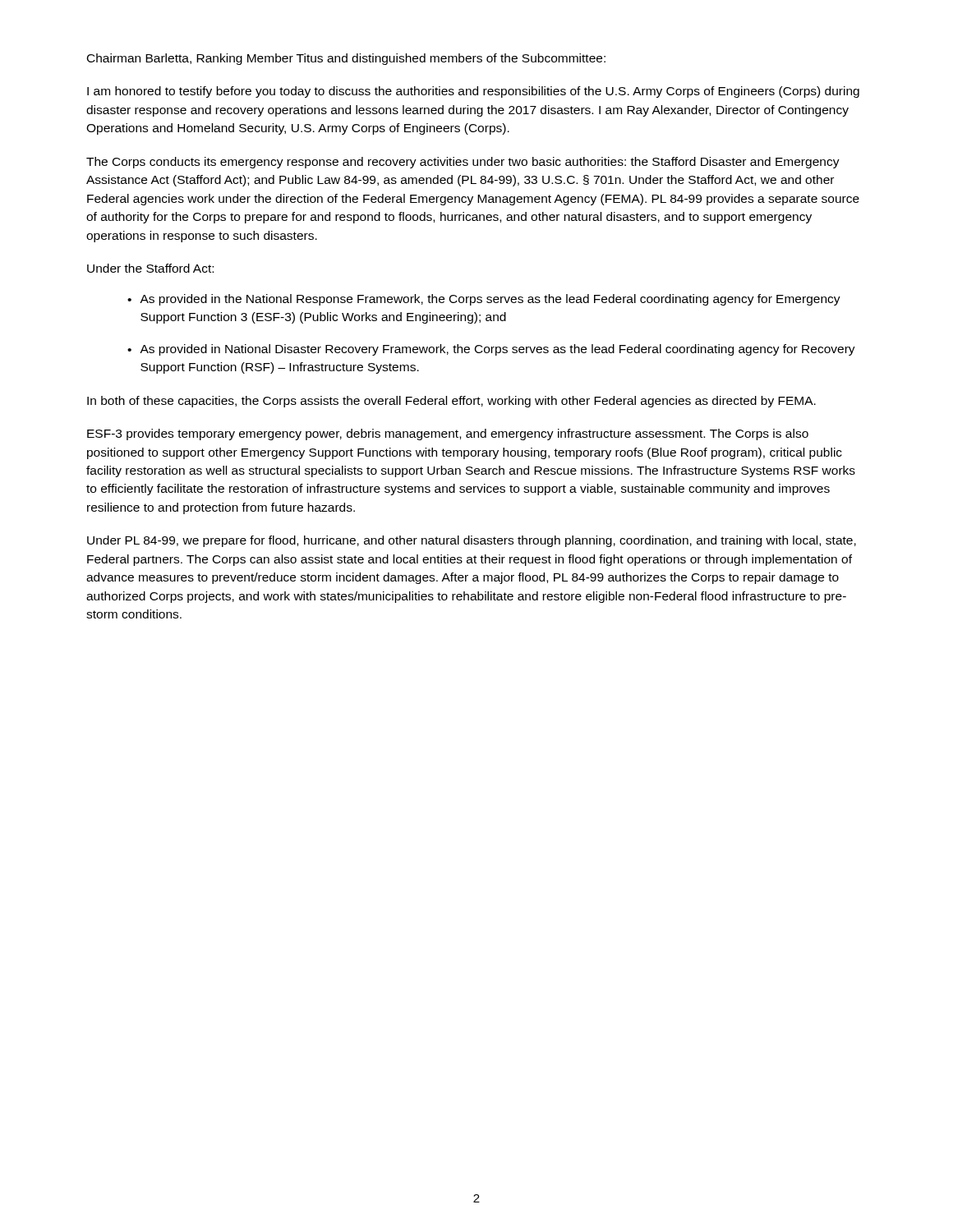Point to the text block starting "Chairman Barletta, Ranking"
The height and width of the screenshot is (1232, 953).
click(x=346, y=58)
